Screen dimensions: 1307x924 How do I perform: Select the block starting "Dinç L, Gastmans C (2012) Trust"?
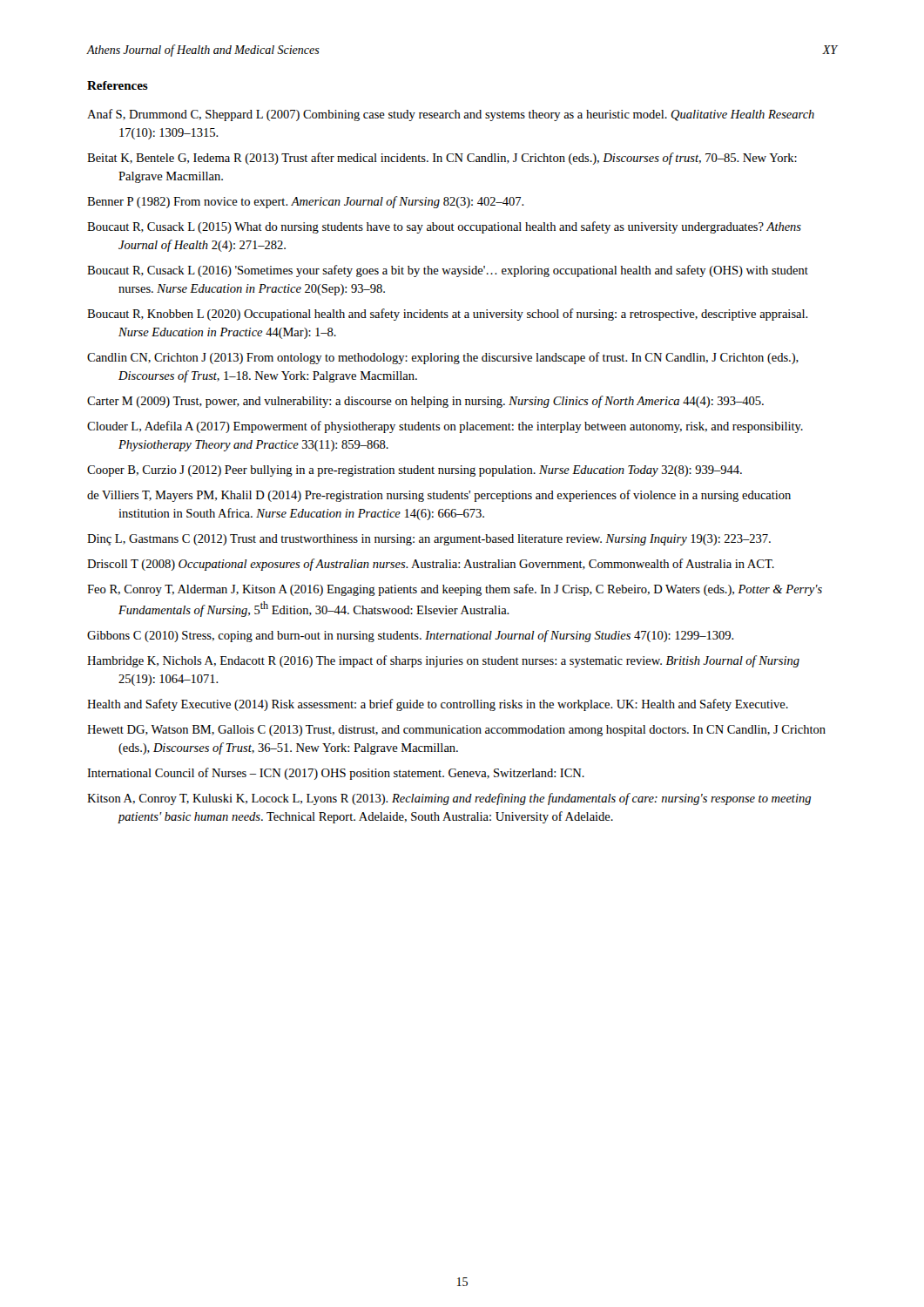pyautogui.click(x=429, y=539)
